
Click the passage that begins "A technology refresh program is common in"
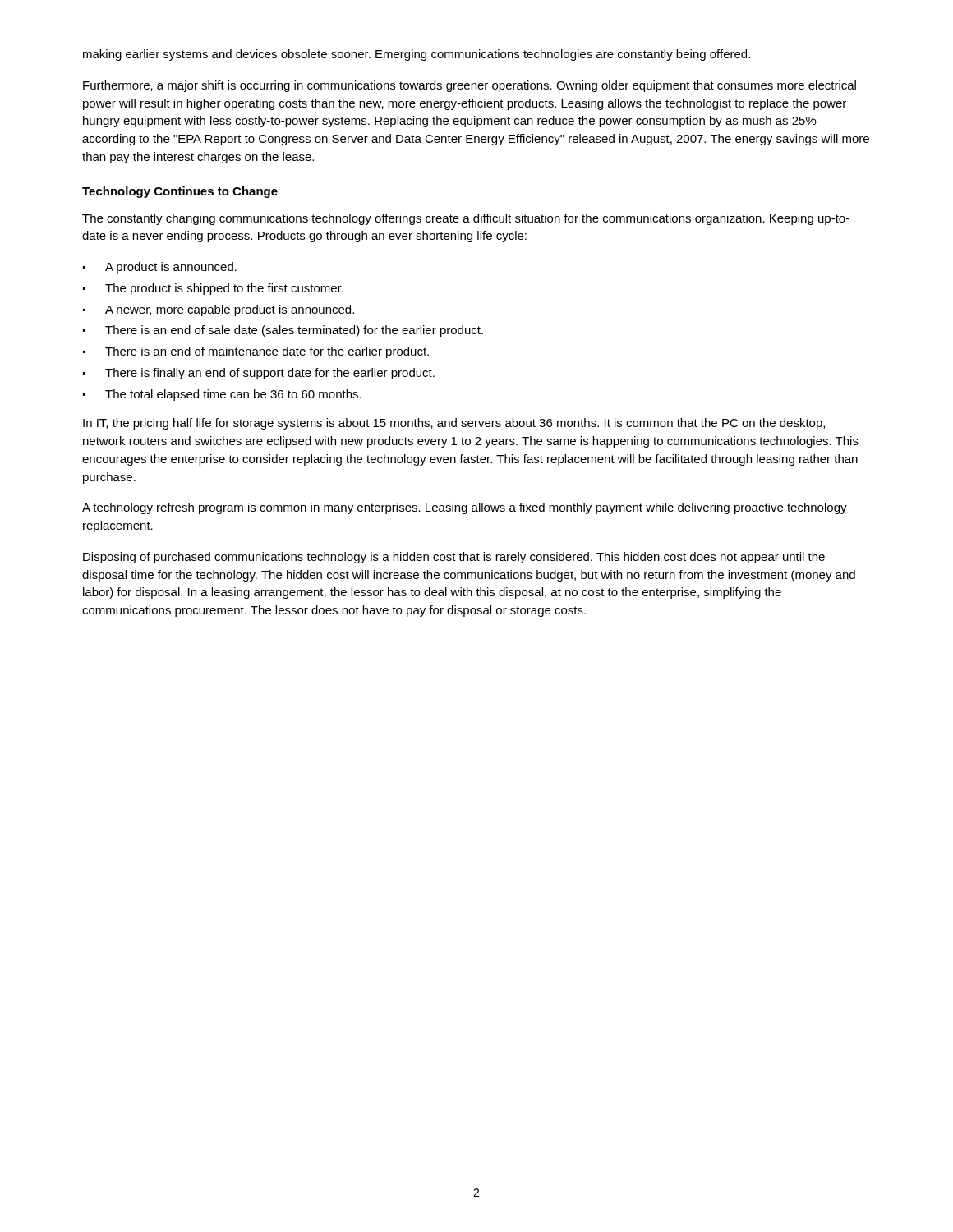(464, 516)
